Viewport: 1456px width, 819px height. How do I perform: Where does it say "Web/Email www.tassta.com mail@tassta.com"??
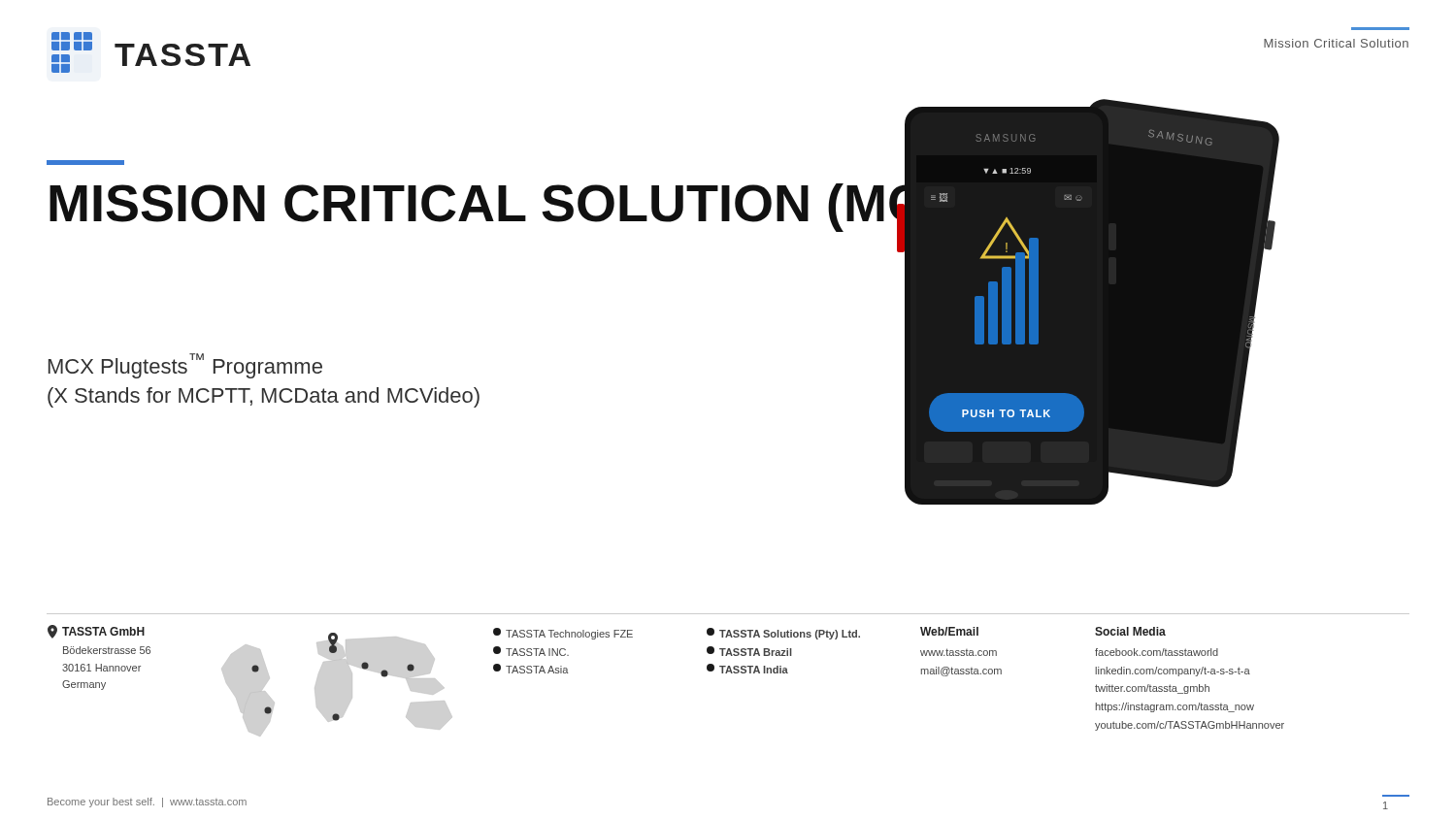pyautogui.click(x=998, y=652)
